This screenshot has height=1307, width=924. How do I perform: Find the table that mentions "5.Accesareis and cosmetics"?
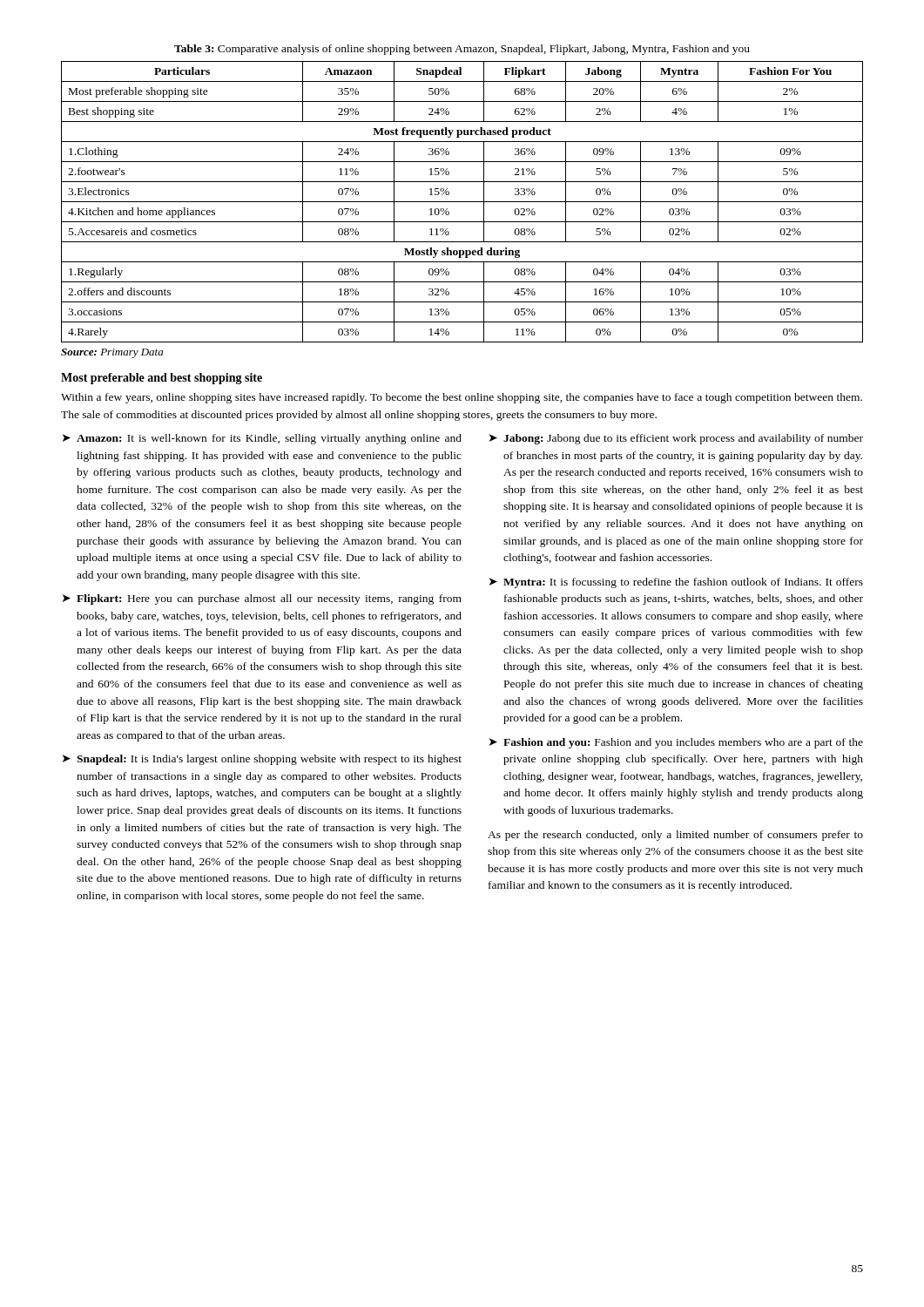[462, 202]
